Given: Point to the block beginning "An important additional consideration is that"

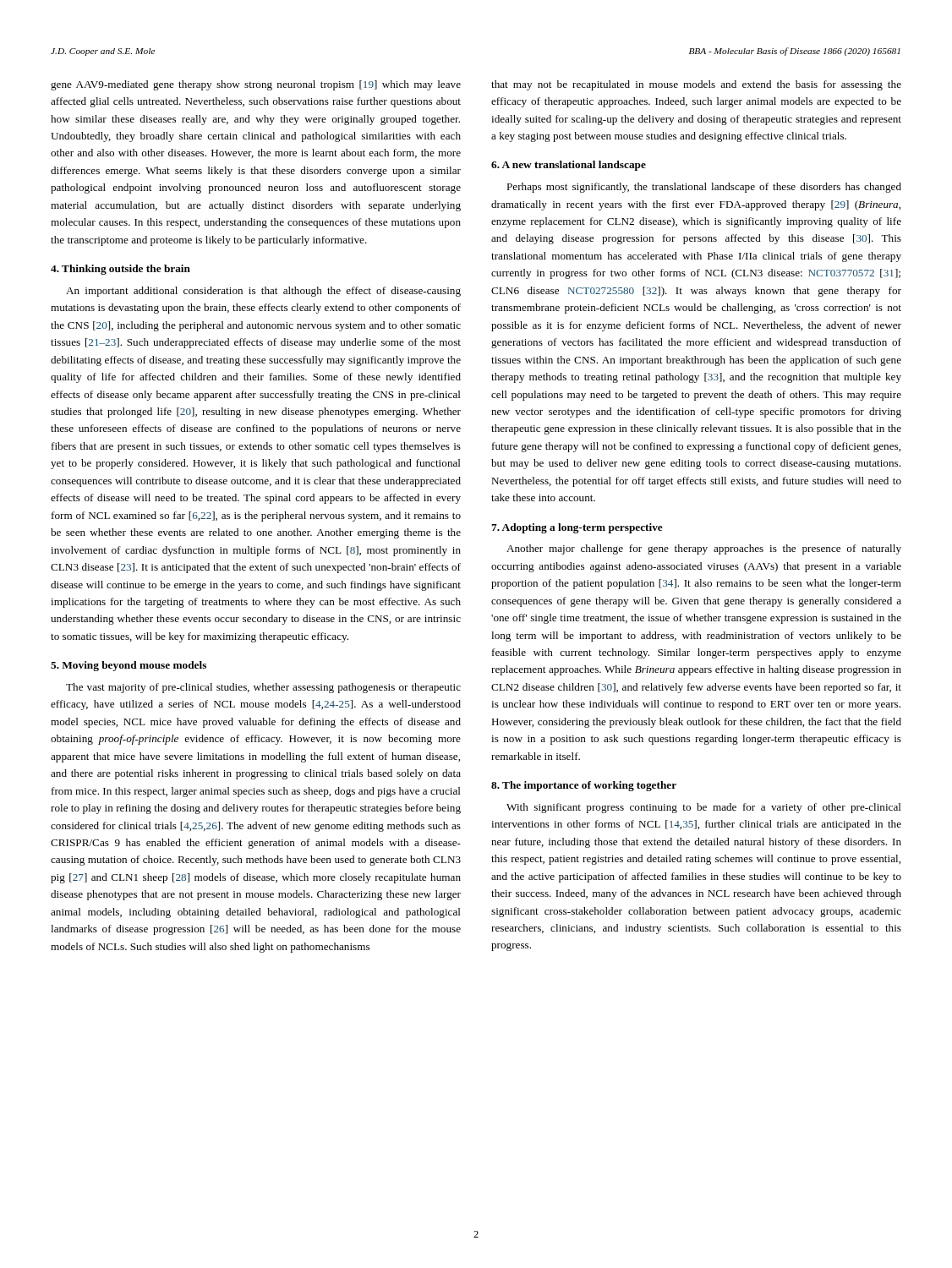Looking at the screenshot, I should [256, 464].
